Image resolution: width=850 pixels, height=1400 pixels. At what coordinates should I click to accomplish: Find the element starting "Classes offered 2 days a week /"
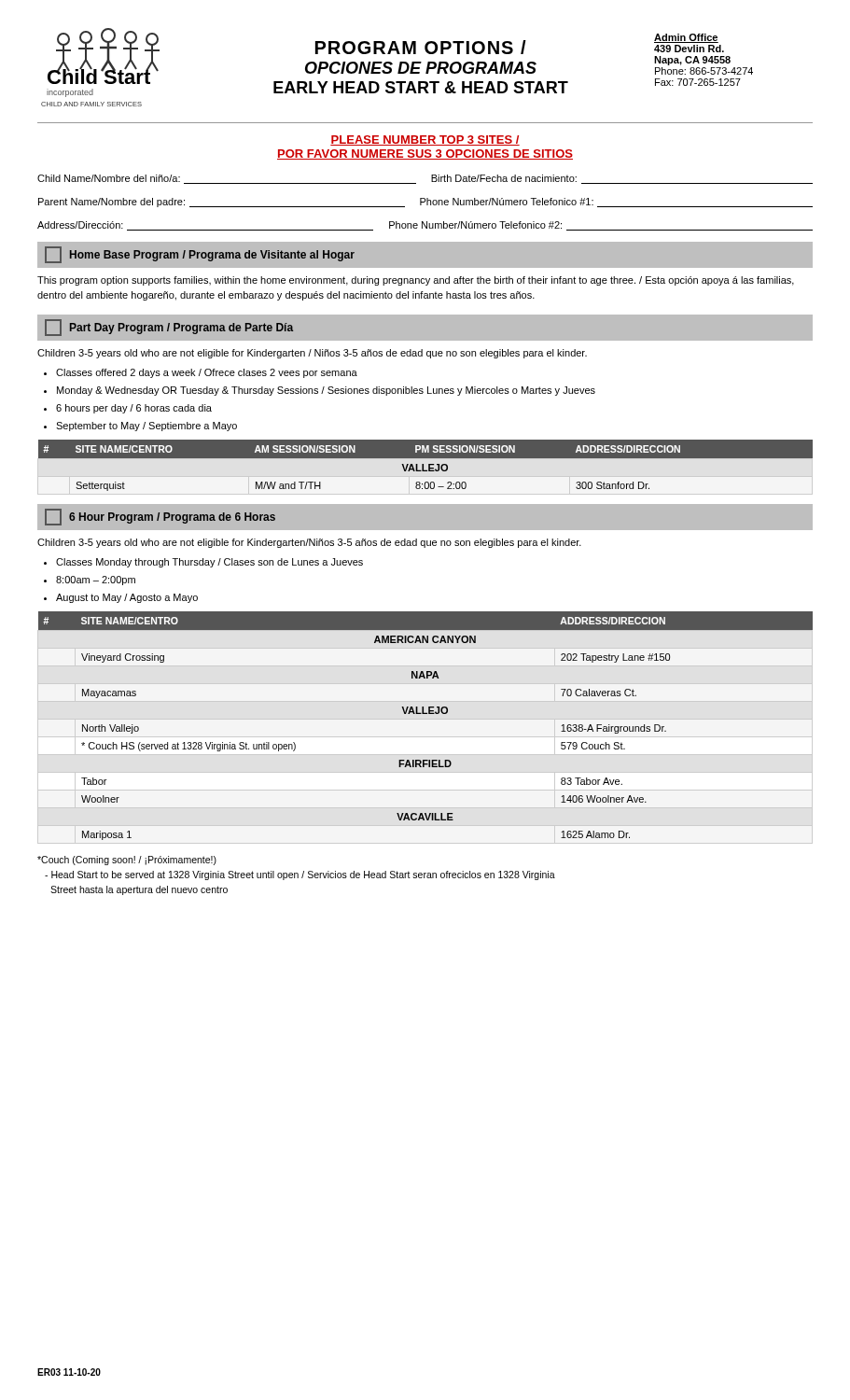coord(207,372)
